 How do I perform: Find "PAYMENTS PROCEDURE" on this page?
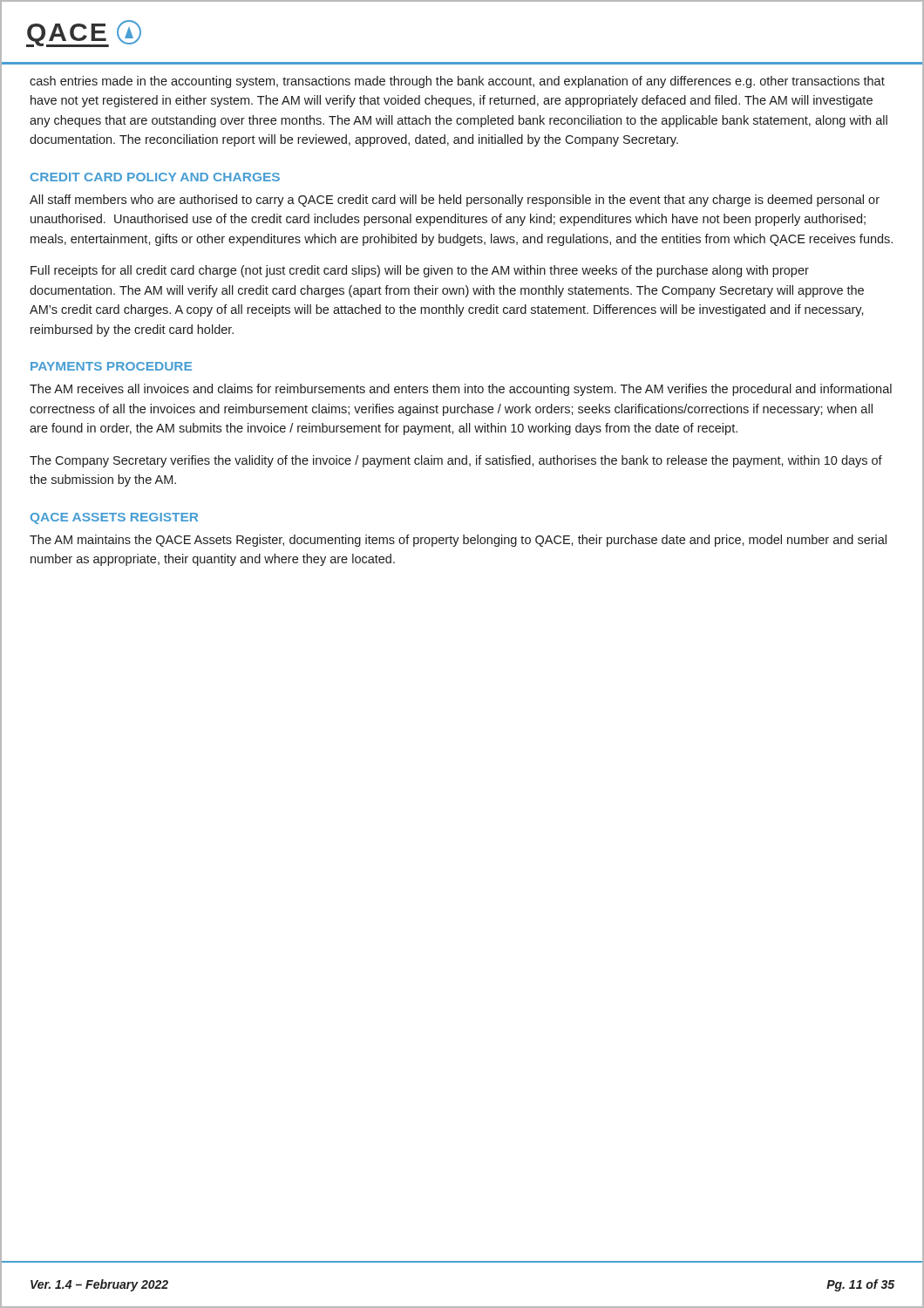111,366
